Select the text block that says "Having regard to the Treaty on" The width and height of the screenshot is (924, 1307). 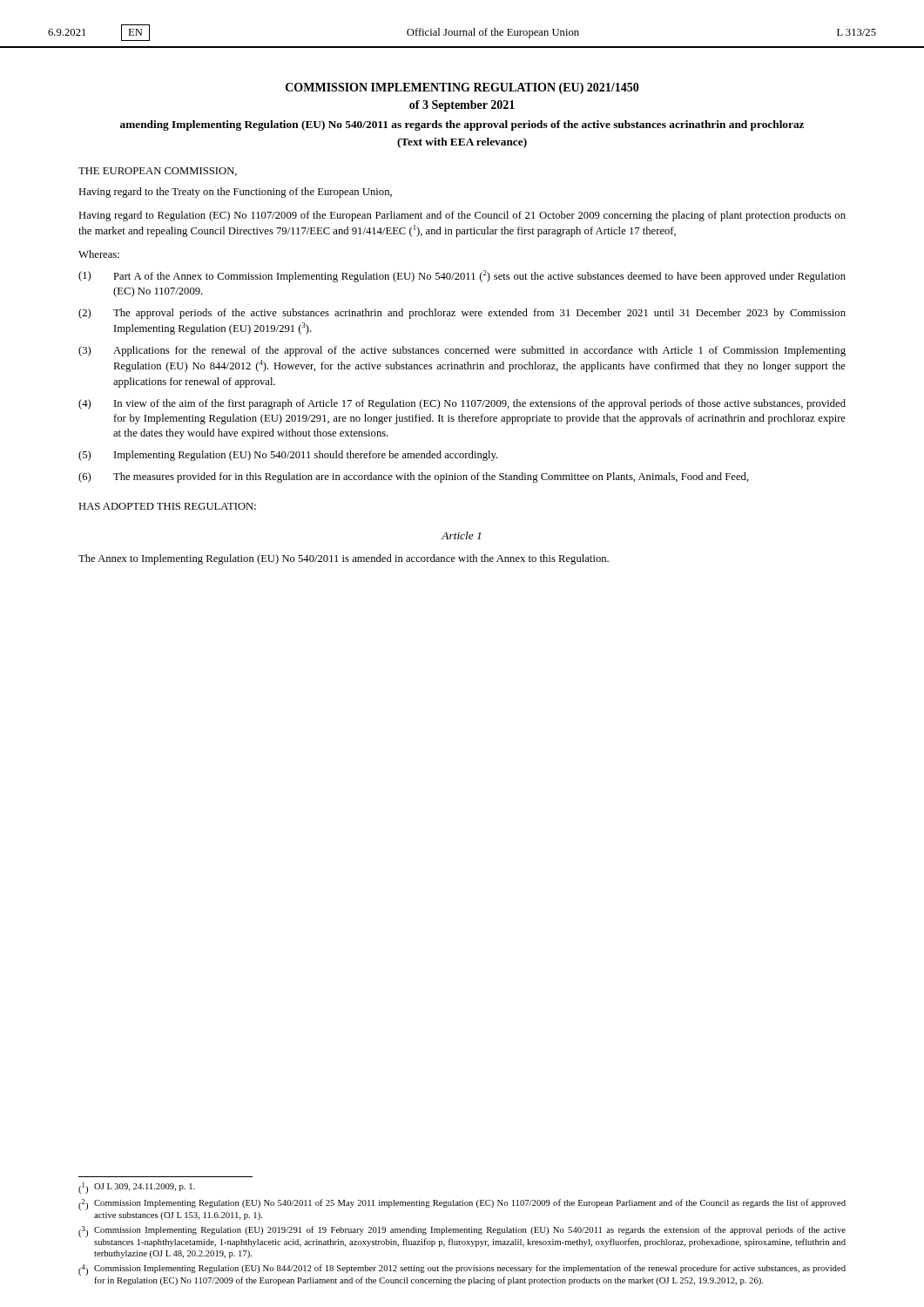(x=235, y=192)
